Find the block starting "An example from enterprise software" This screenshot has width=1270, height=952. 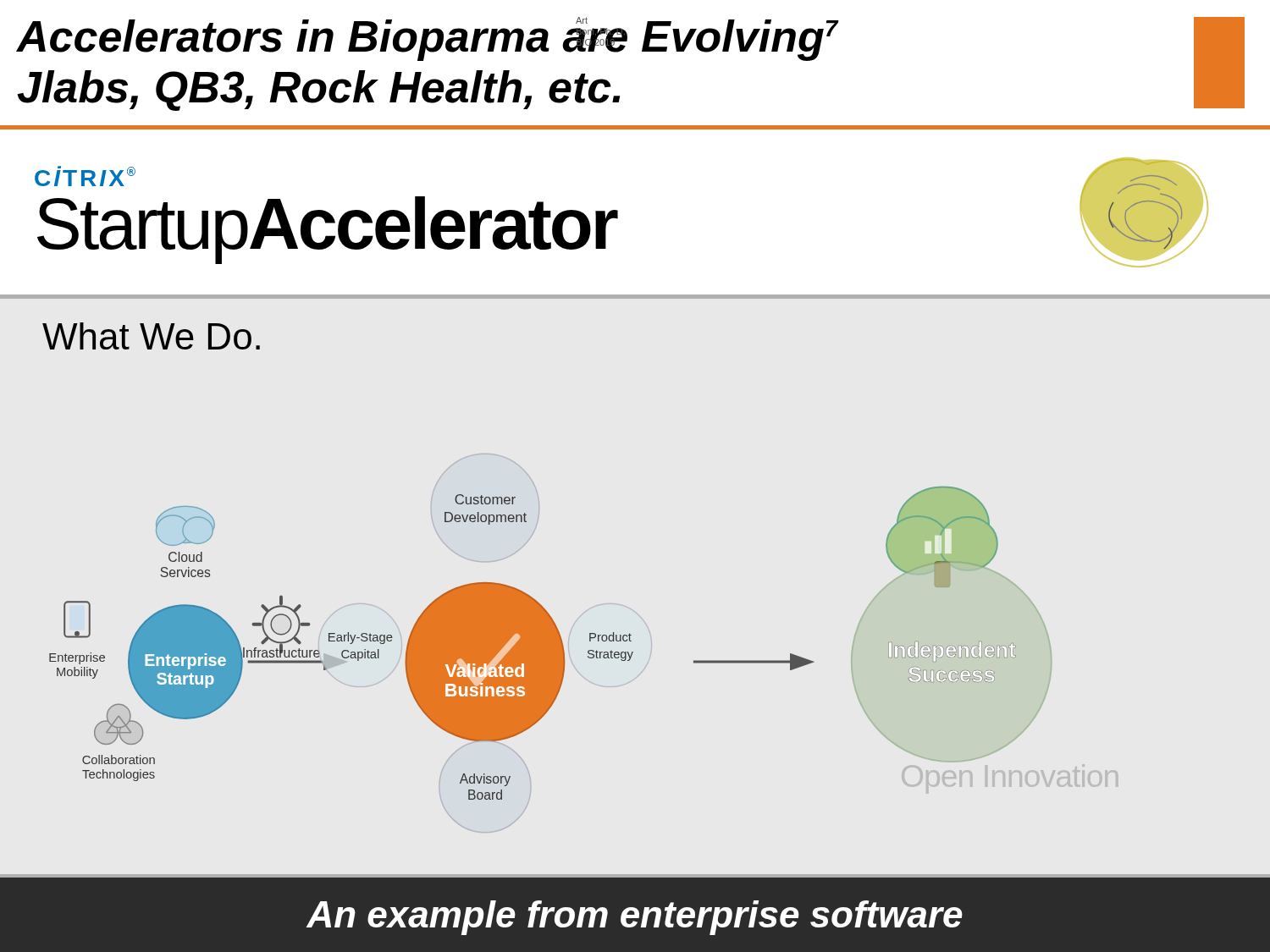pyautogui.click(x=635, y=915)
